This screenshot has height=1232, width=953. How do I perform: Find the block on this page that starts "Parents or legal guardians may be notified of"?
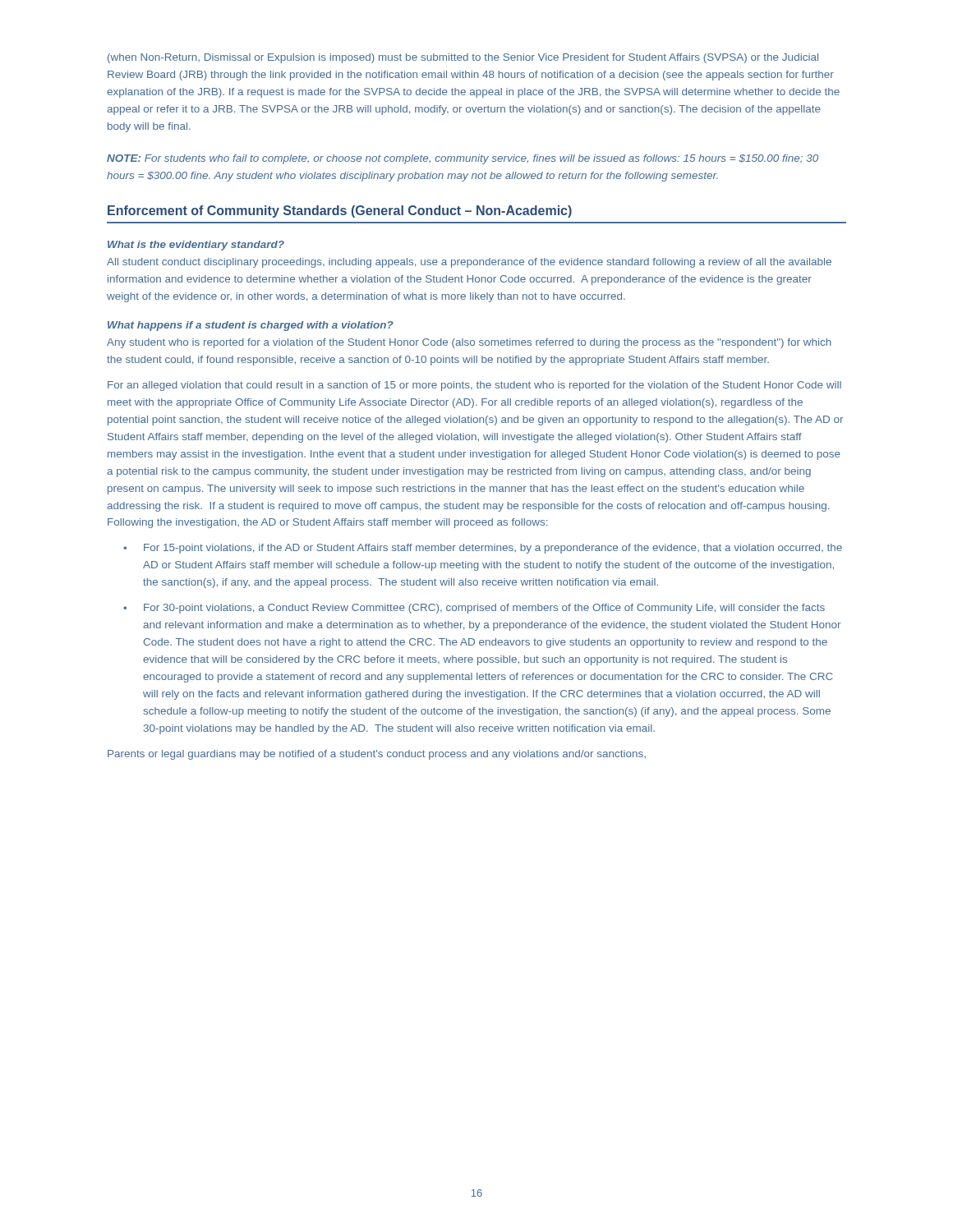[377, 753]
